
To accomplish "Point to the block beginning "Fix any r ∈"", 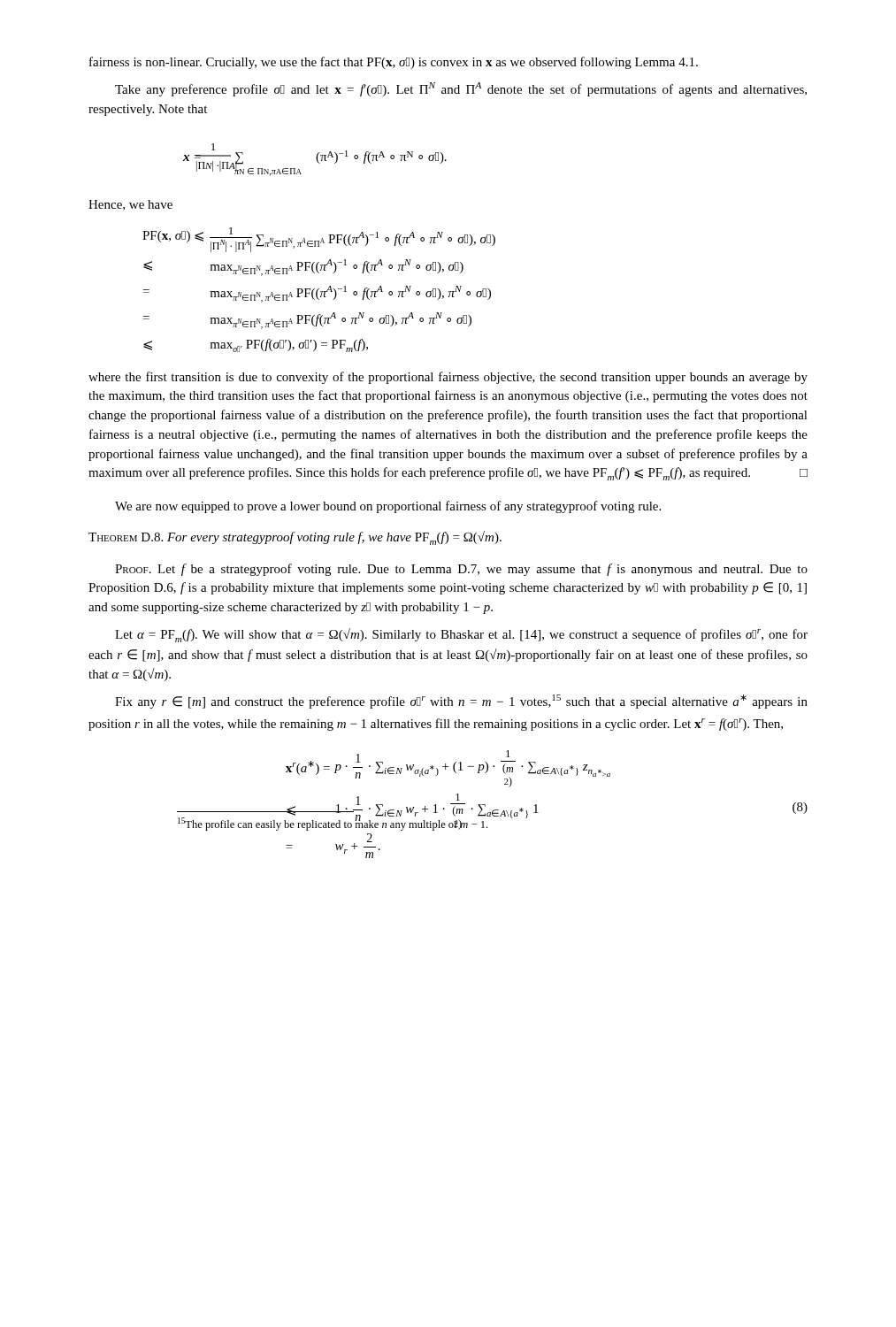I will pos(448,711).
